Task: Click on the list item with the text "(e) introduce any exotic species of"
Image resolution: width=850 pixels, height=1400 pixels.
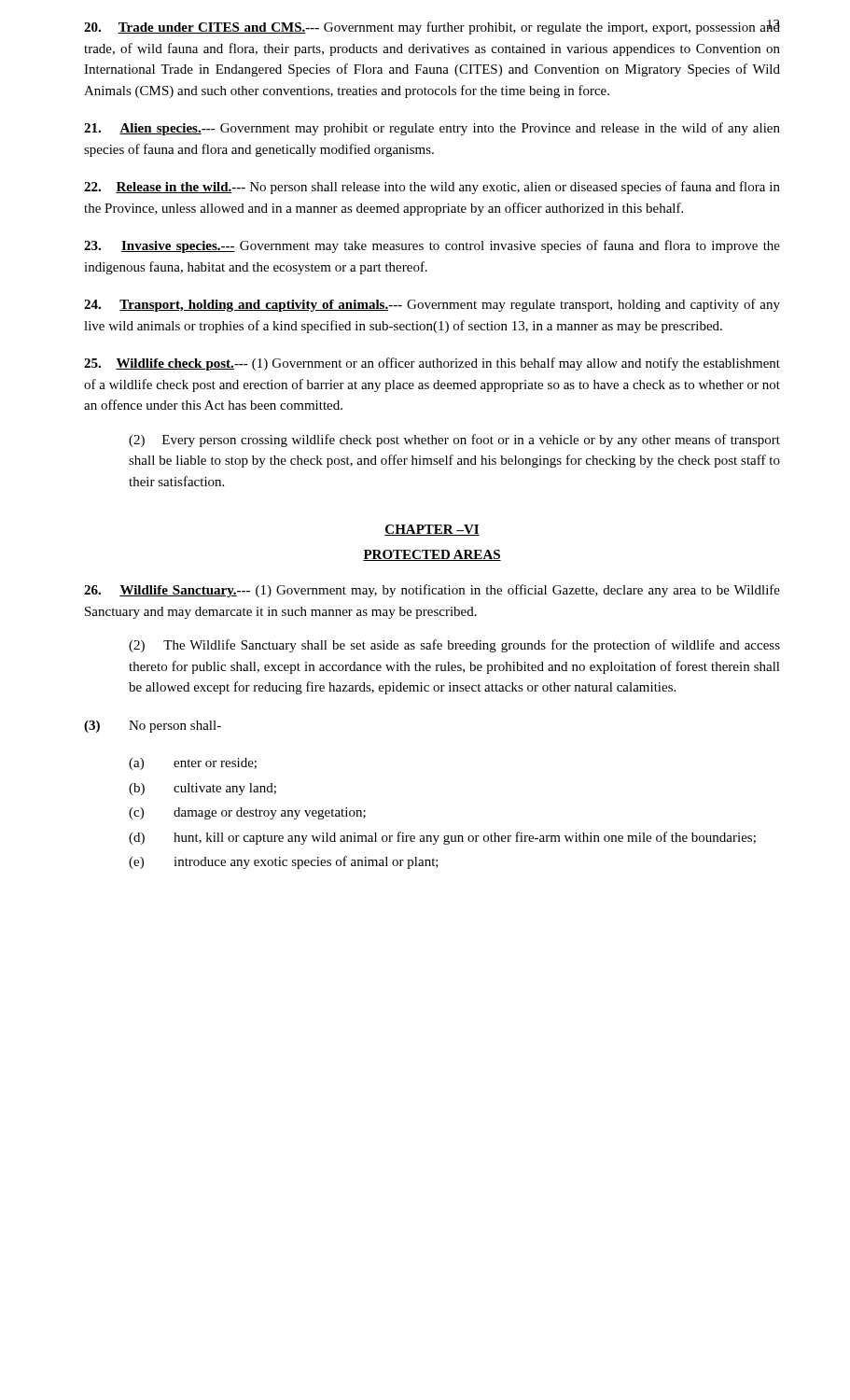Action: pos(284,862)
